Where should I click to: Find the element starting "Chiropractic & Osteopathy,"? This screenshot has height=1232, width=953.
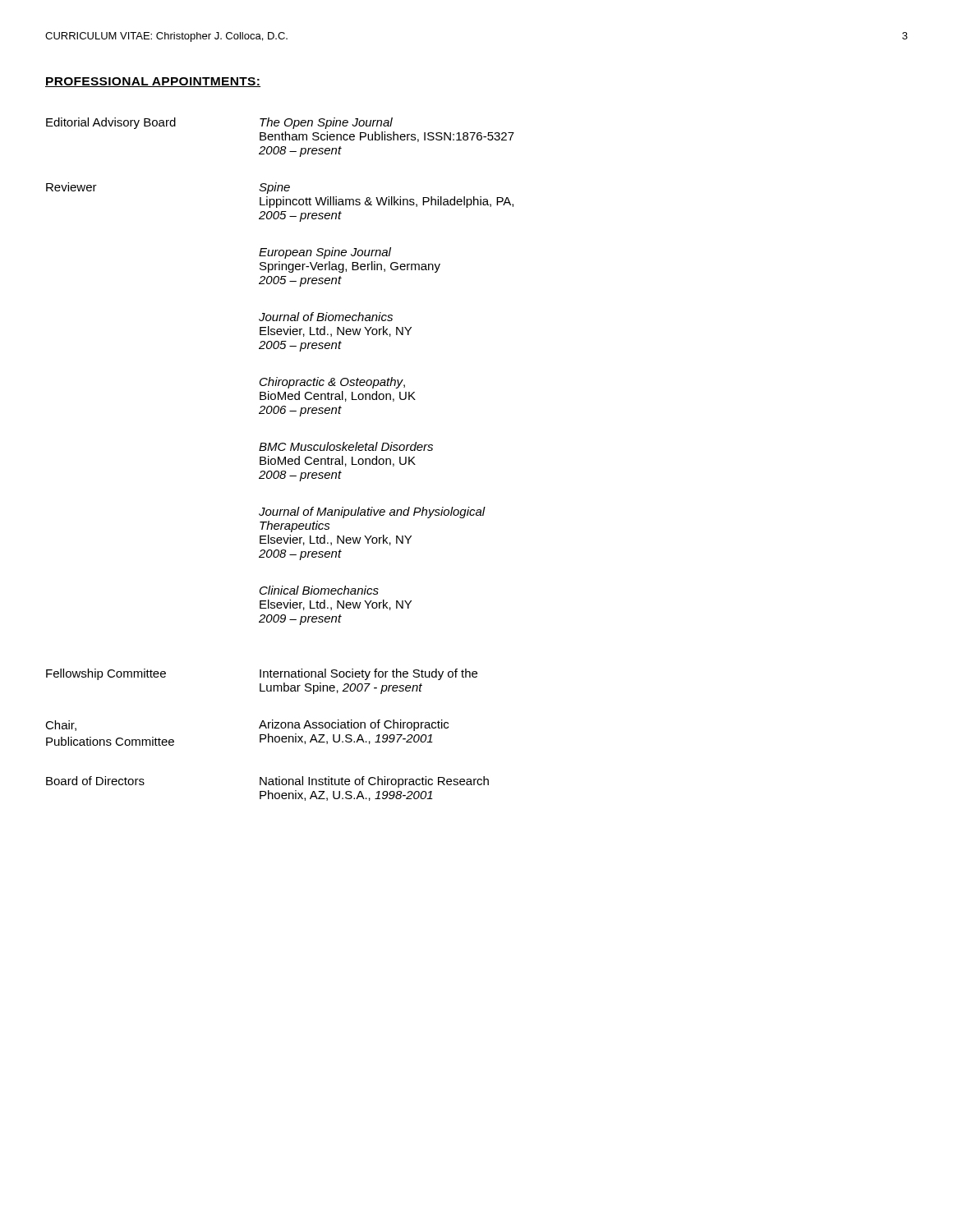click(x=332, y=383)
